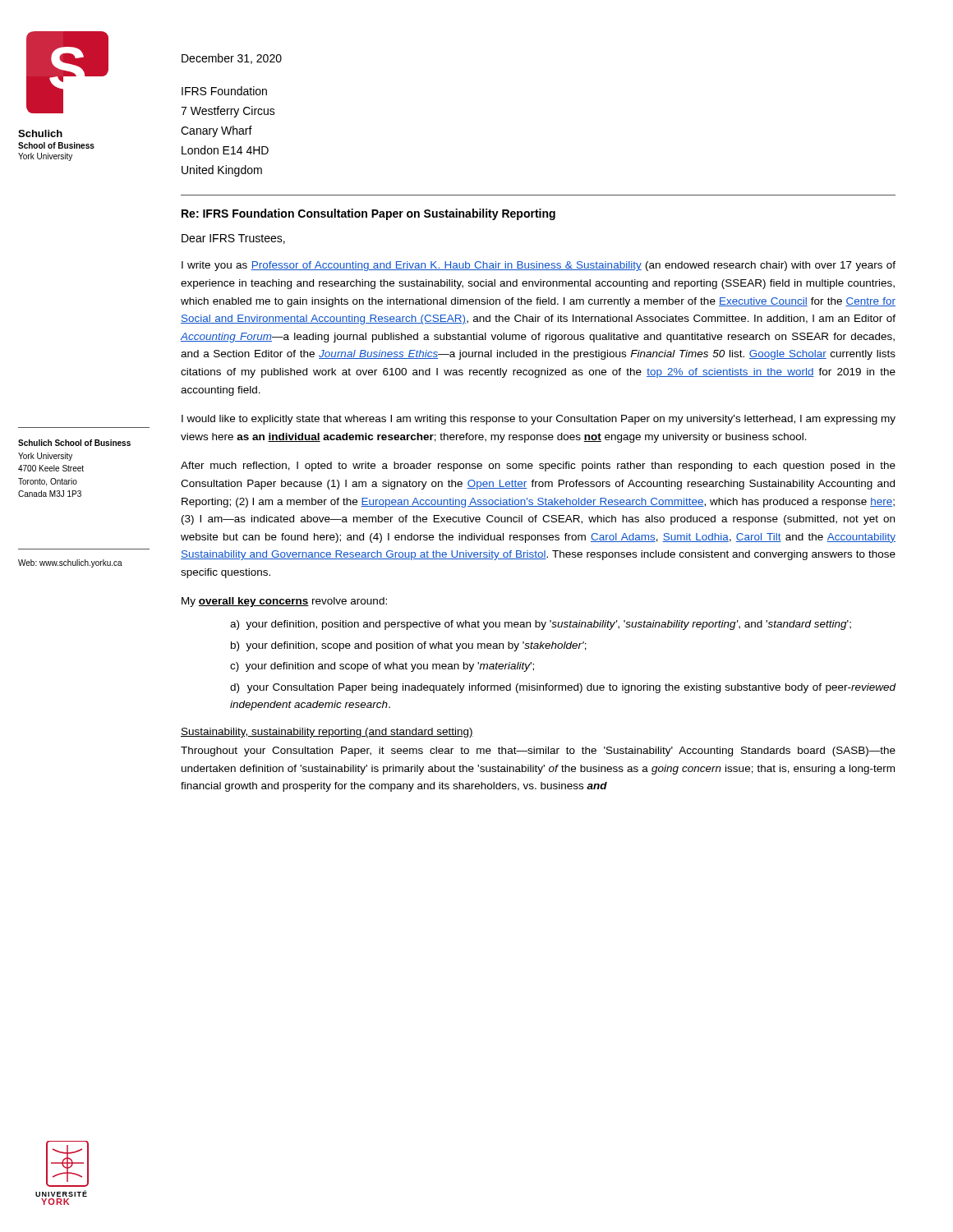This screenshot has height=1232, width=953.
Task: Where is the passage that starts "I write you as"?
Action: tap(538, 327)
